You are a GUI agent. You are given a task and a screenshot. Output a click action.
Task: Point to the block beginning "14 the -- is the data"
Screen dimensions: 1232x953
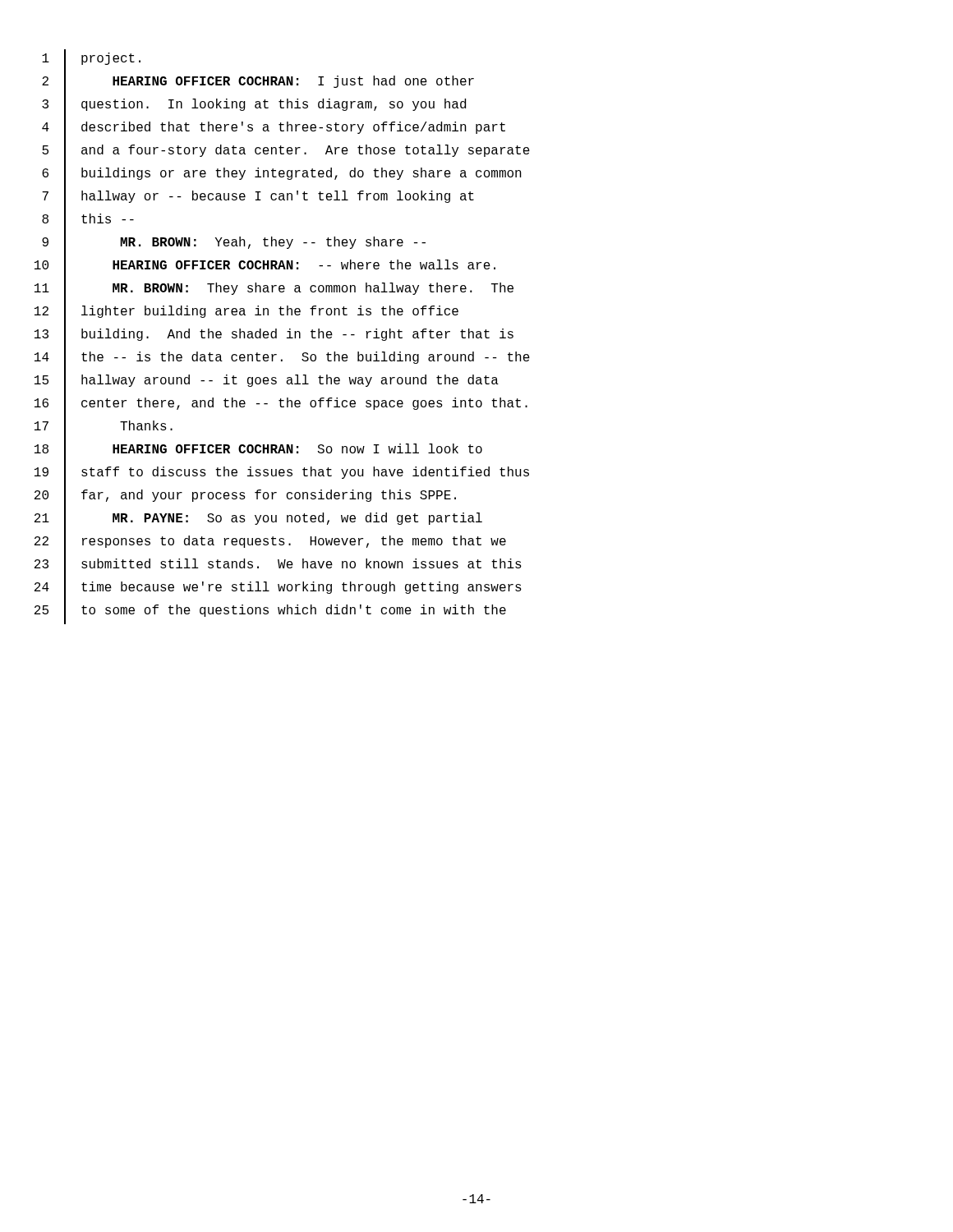click(476, 360)
